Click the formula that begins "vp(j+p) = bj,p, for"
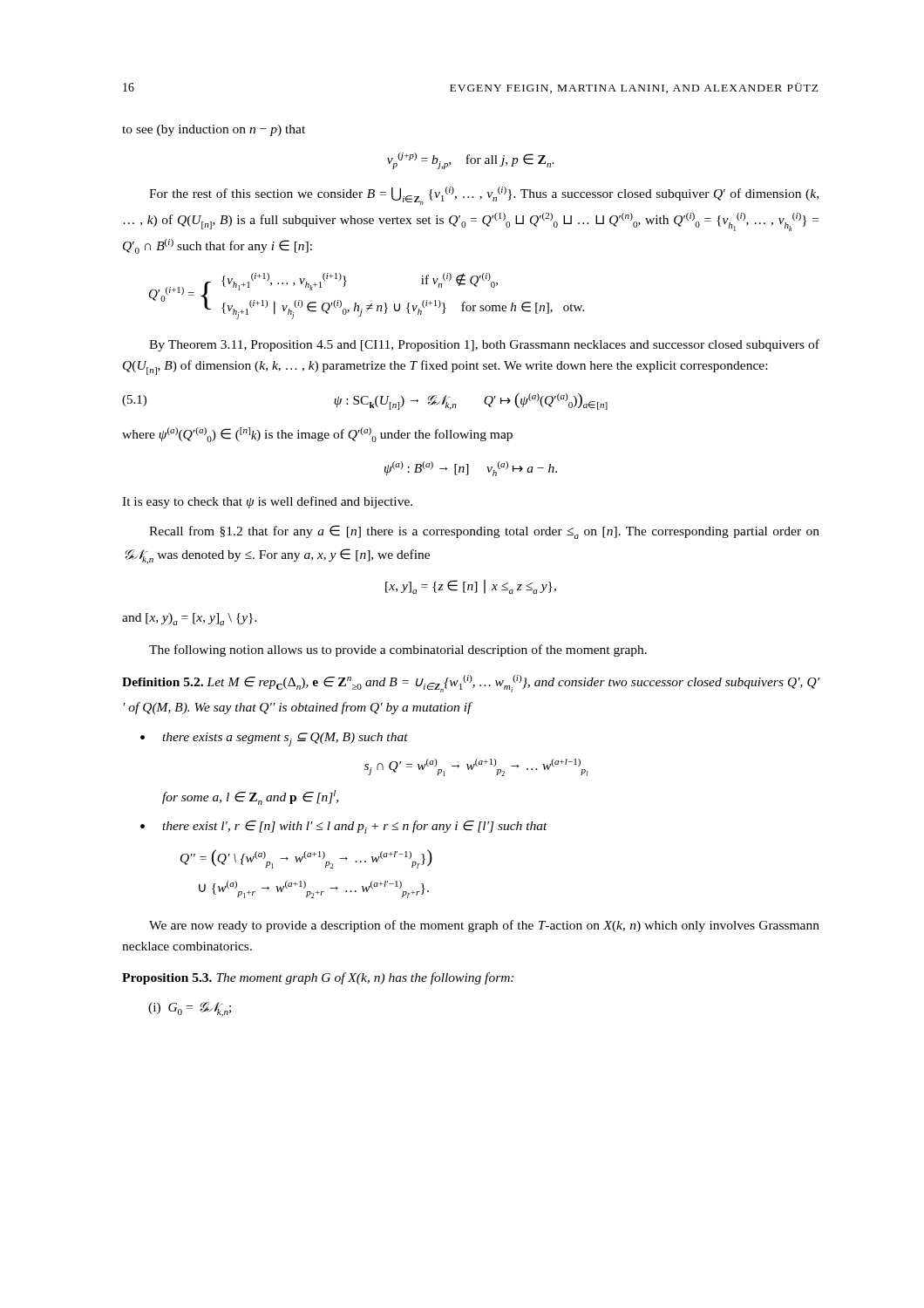 [x=471, y=160]
